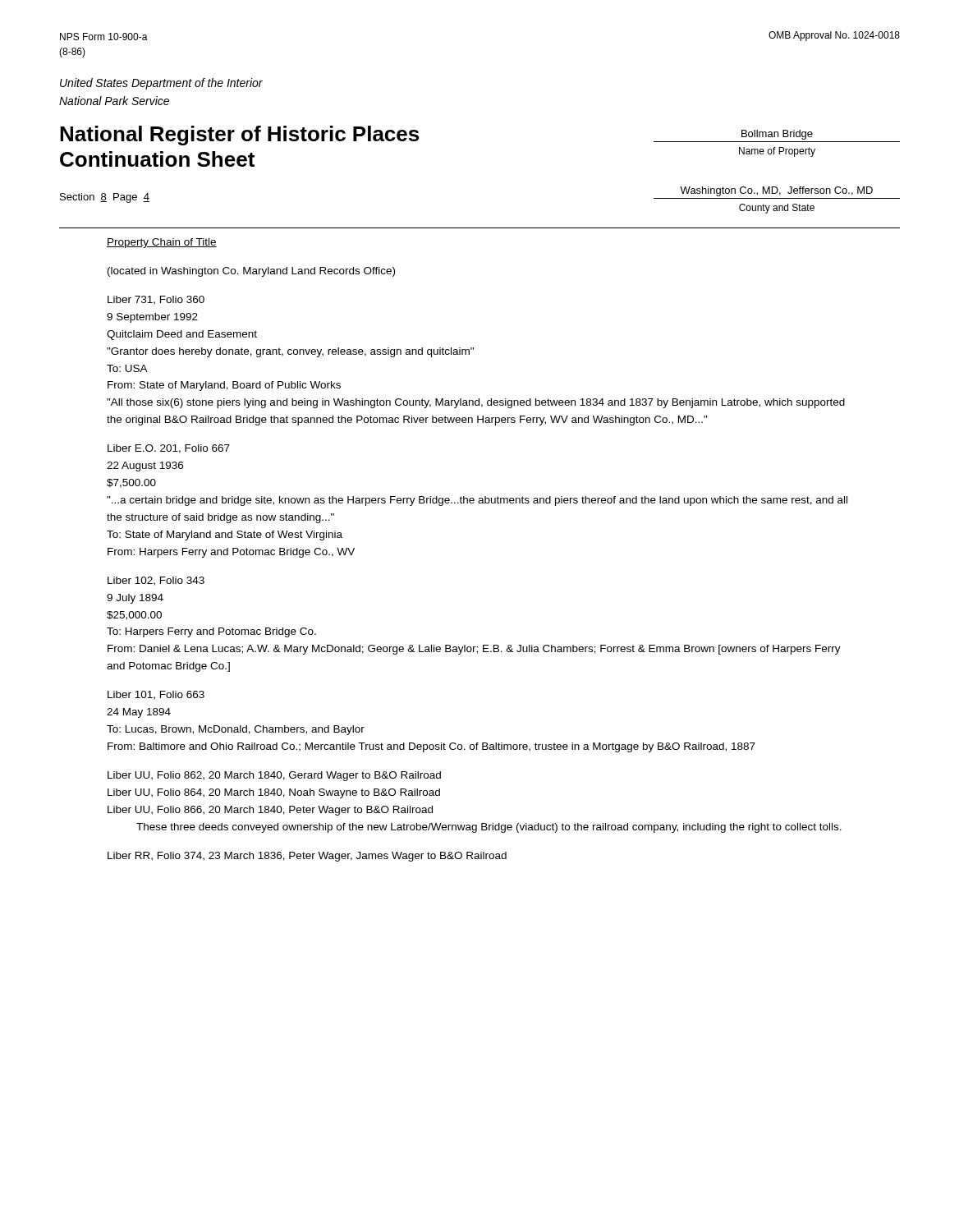Locate the block of text that opens with "(located in Washington Co."
The height and width of the screenshot is (1232, 959).
(251, 271)
